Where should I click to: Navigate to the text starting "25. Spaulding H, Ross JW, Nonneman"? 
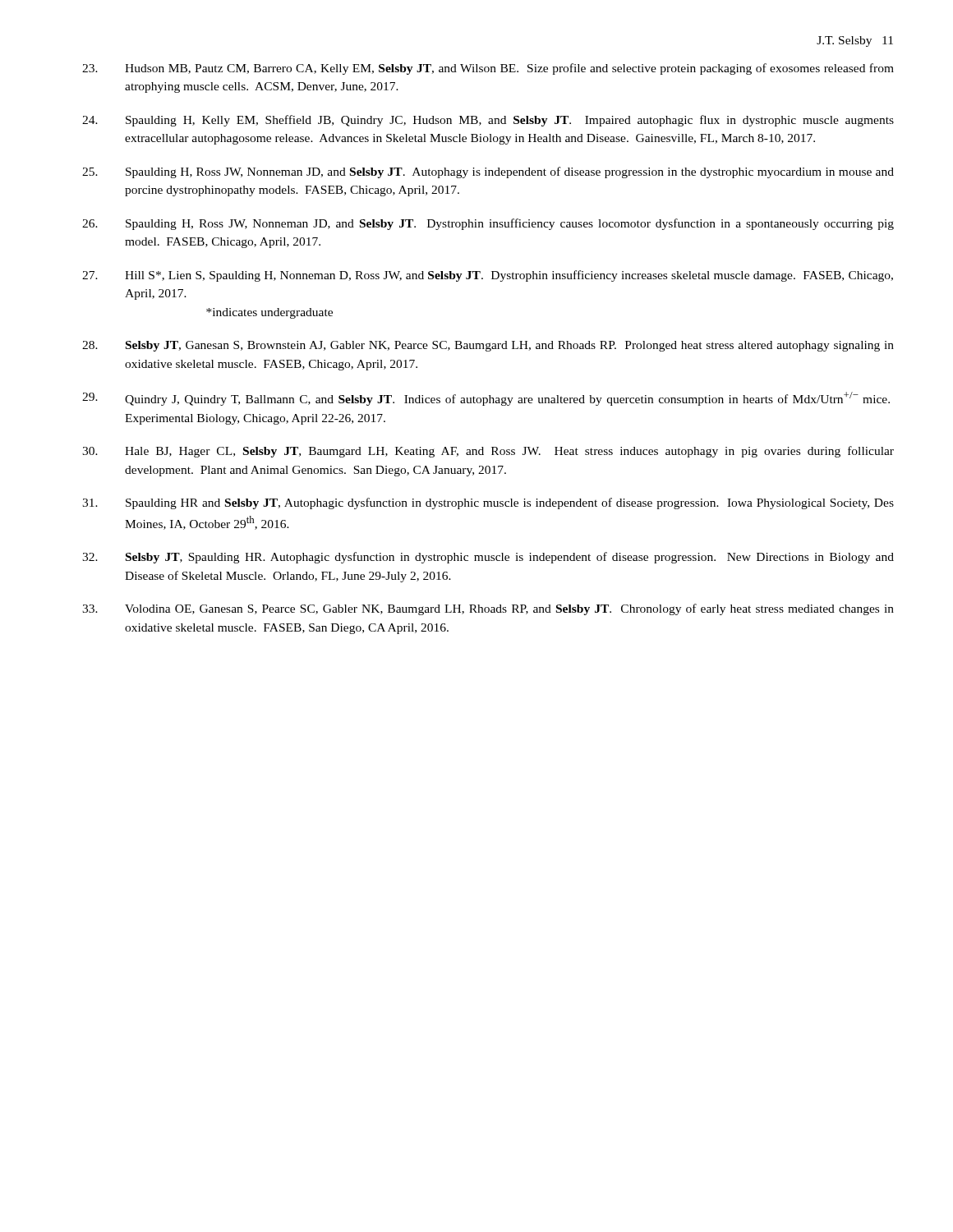click(488, 181)
